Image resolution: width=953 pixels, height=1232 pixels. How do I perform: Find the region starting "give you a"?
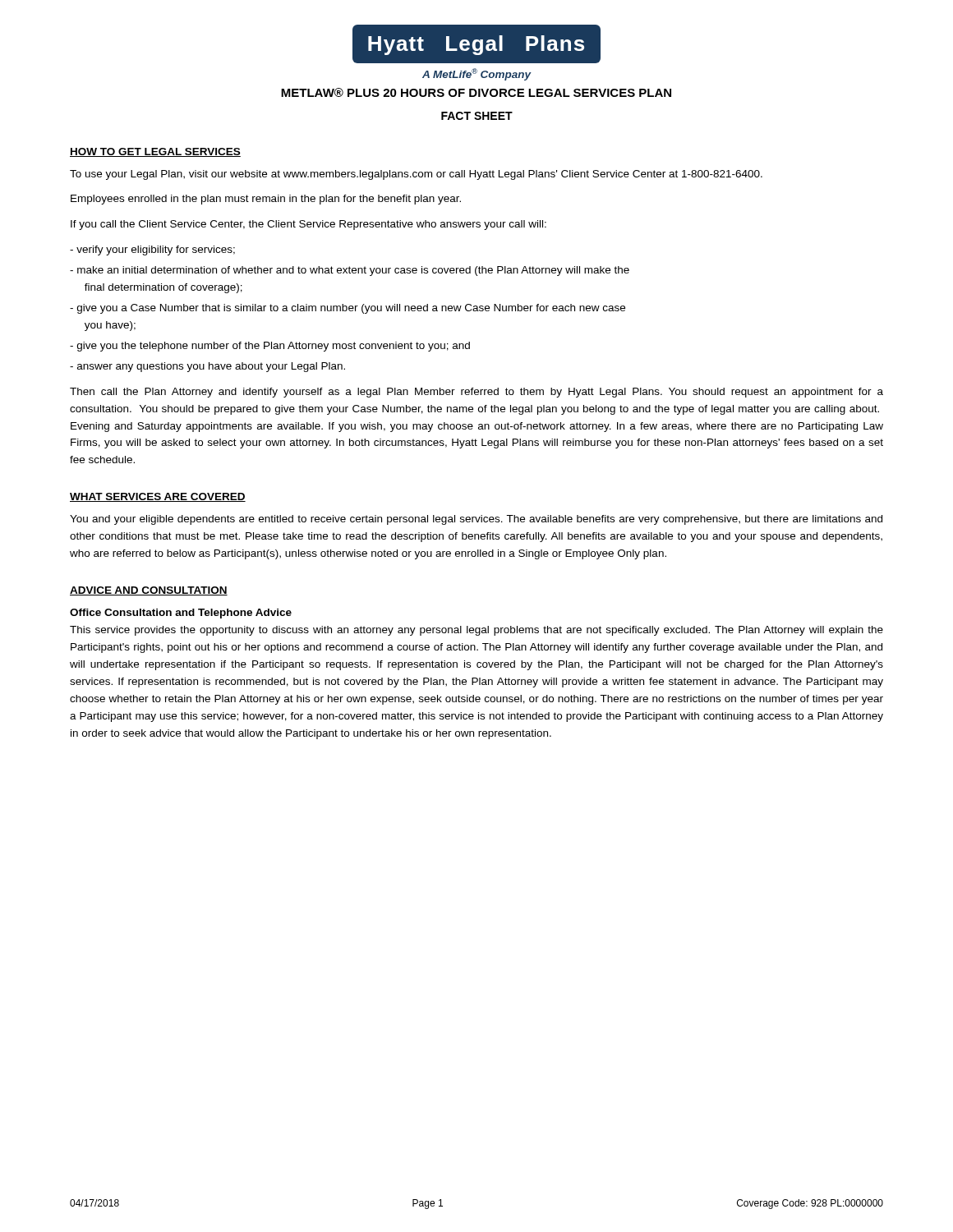[348, 316]
